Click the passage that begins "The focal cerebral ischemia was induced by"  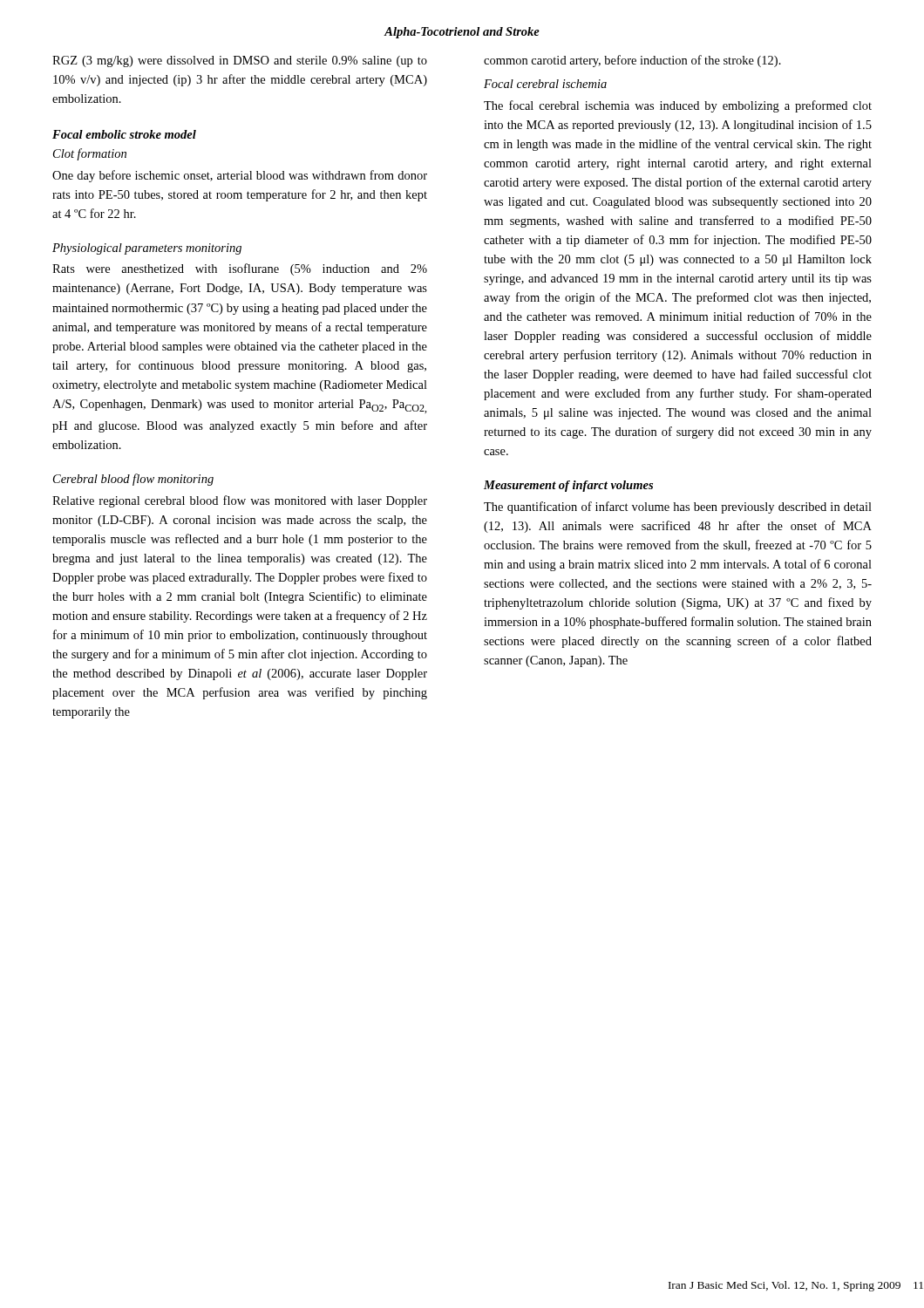pyautogui.click(x=678, y=278)
